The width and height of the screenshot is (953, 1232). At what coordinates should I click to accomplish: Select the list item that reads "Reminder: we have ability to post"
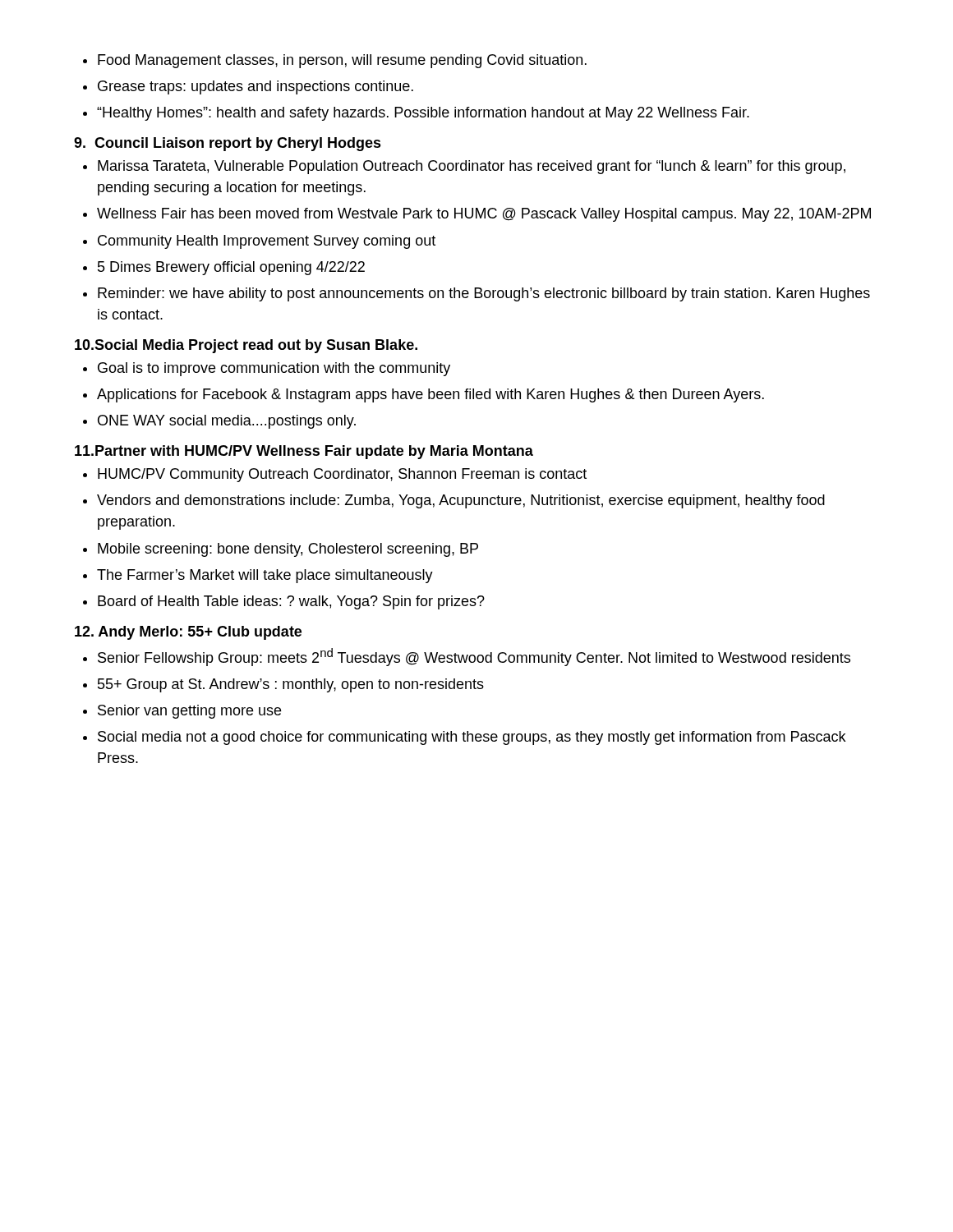tap(488, 304)
